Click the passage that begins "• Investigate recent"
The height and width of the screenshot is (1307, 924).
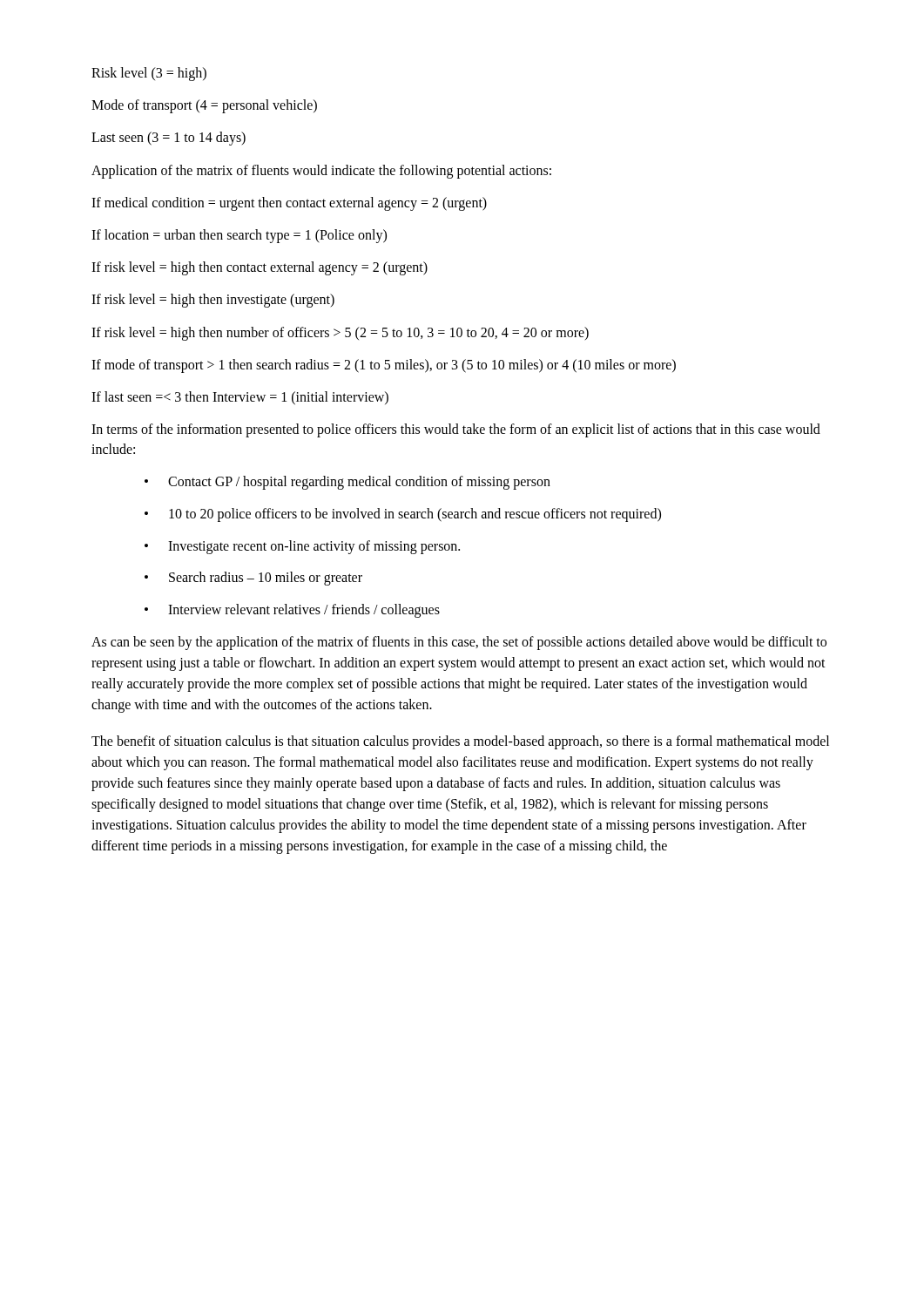302,546
